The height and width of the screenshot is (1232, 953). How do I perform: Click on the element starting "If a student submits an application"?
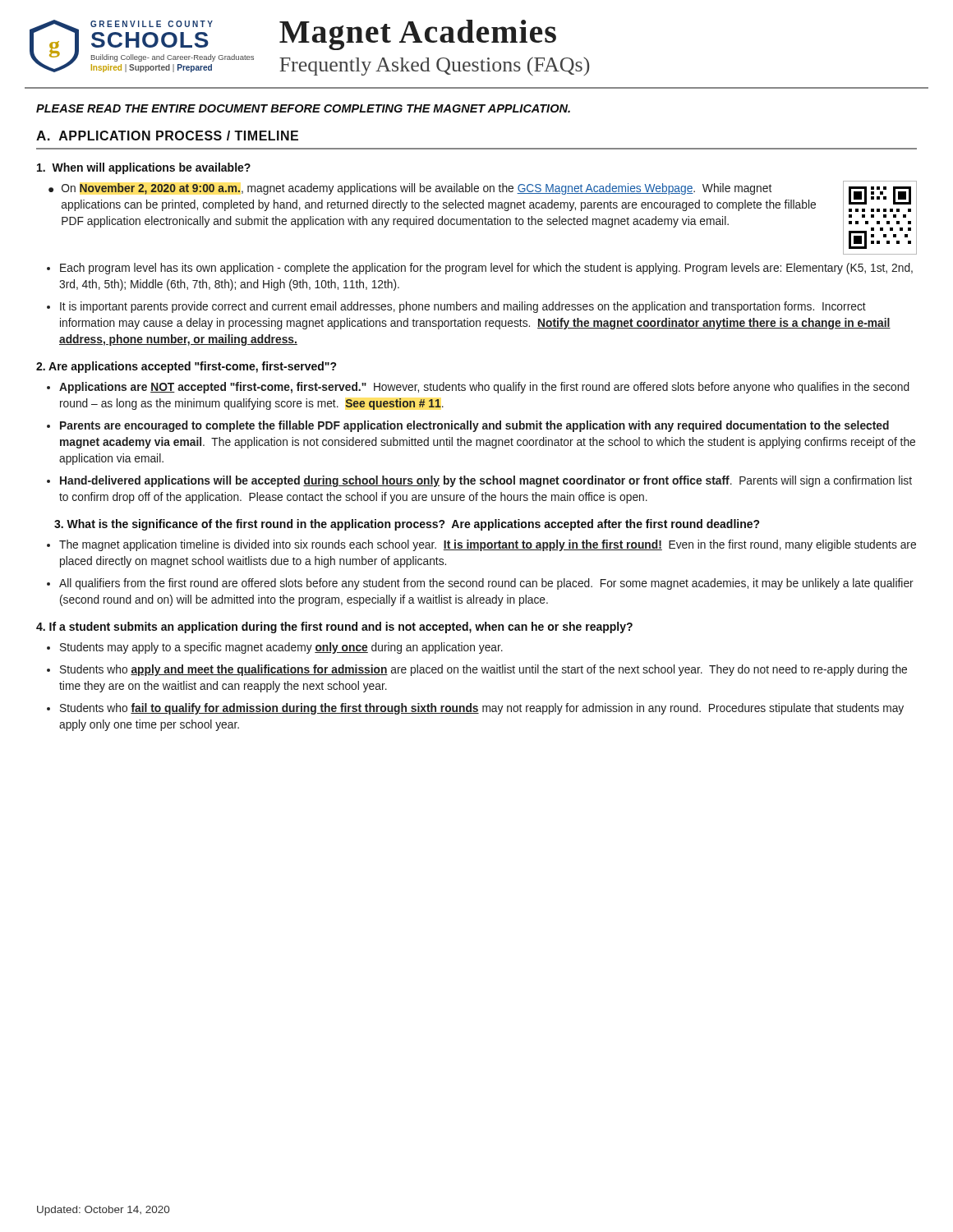[x=335, y=627]
